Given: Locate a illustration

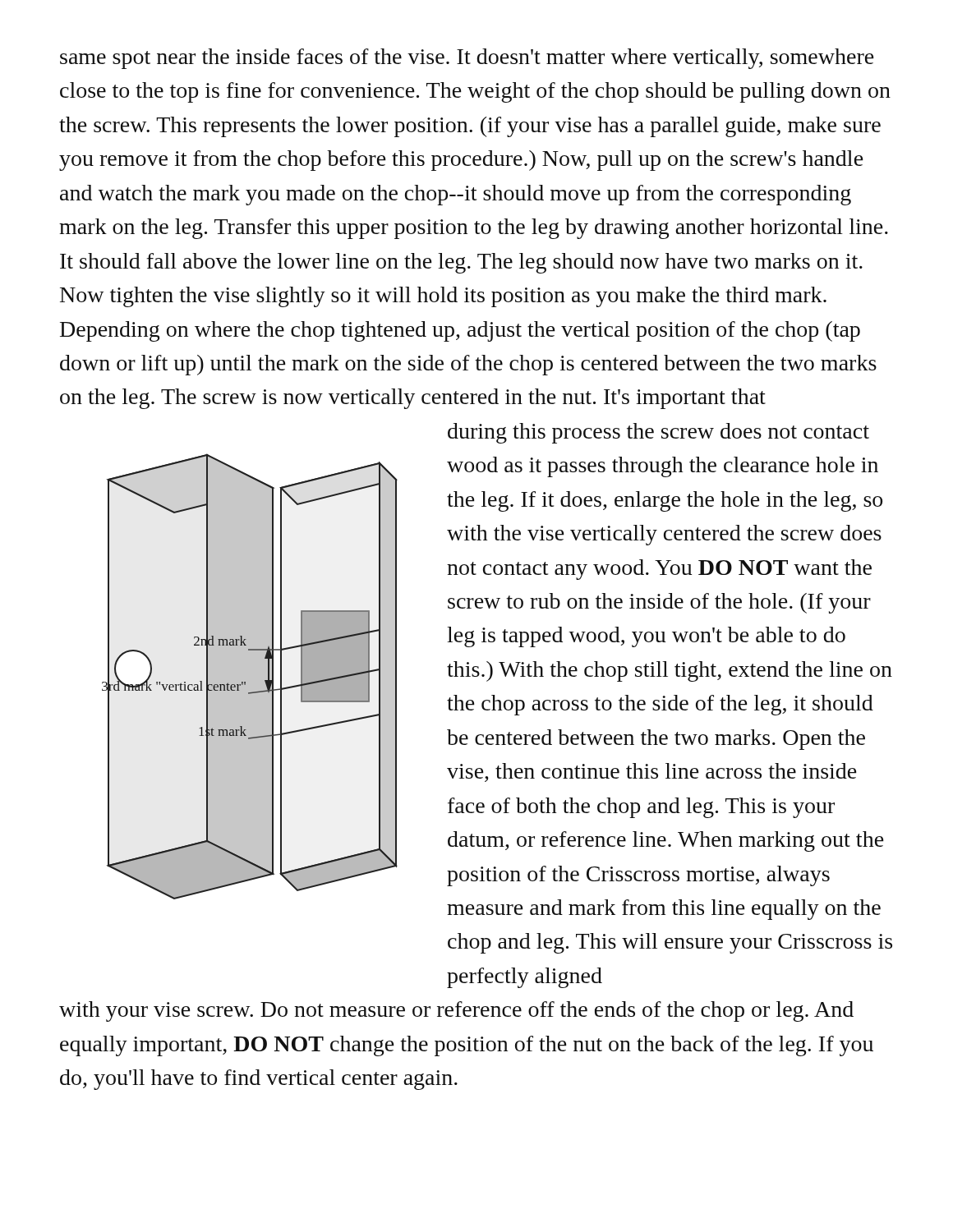Looking at the screenshot, I should [x=240, y=665].
